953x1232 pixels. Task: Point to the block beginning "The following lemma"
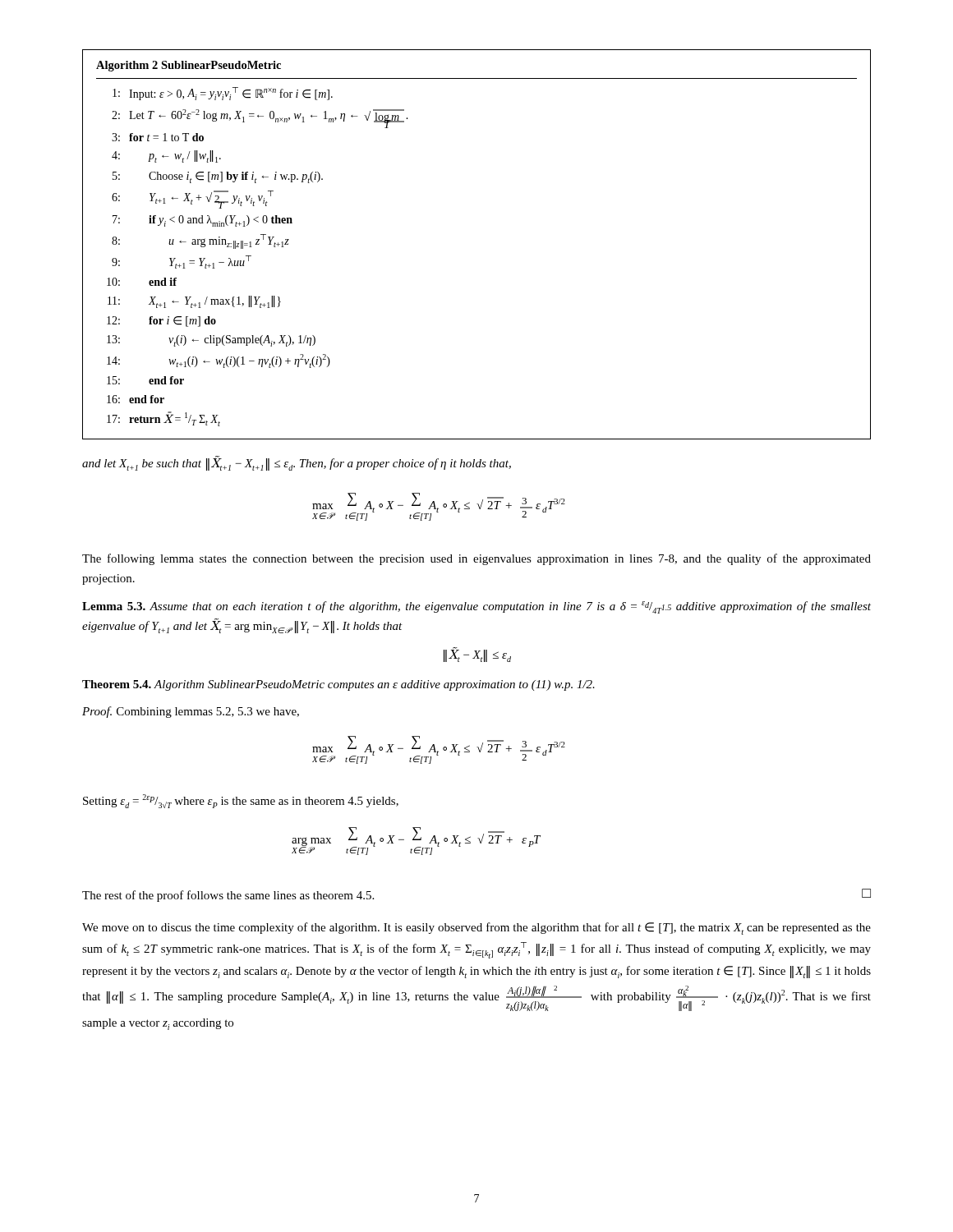(476, 568)
